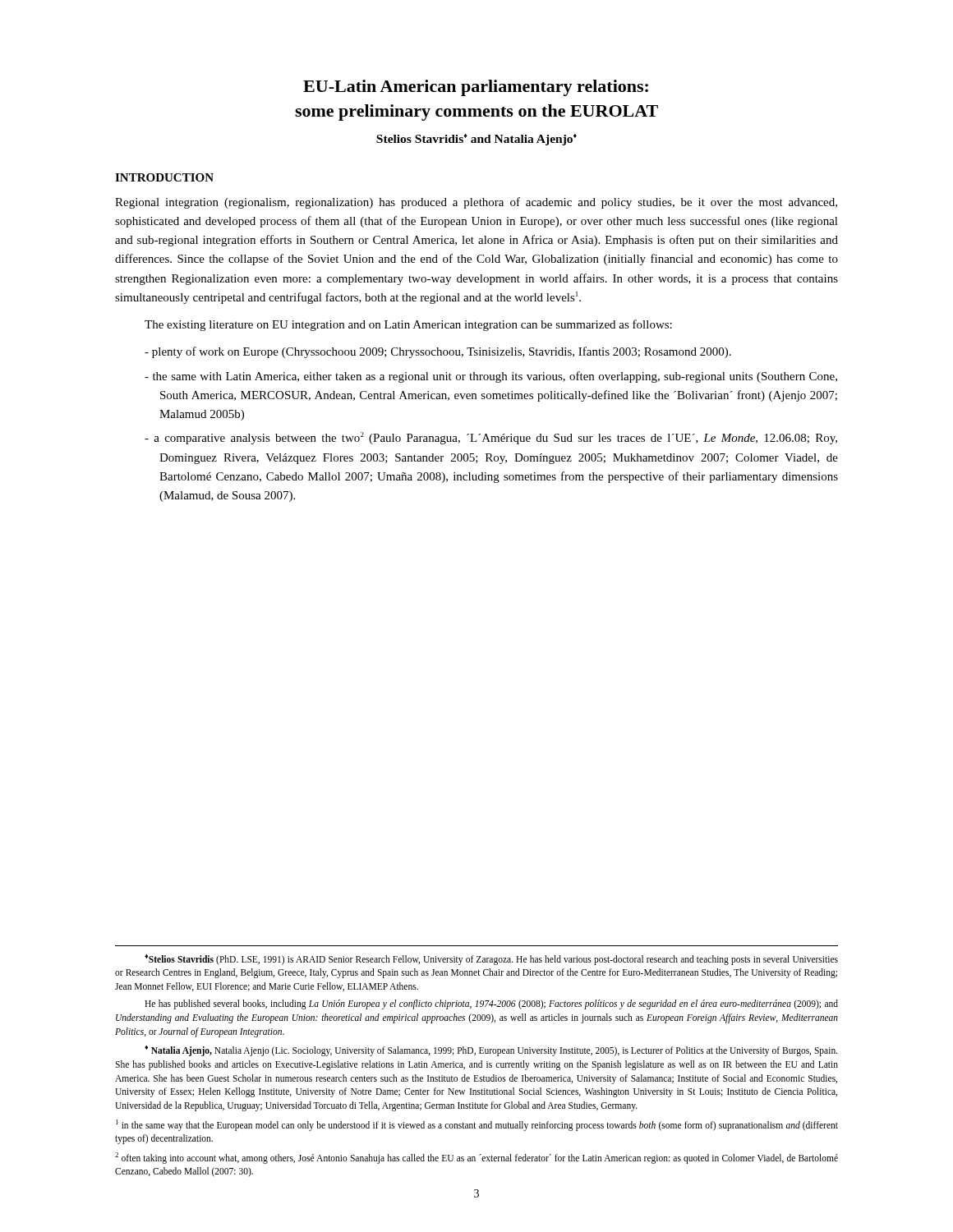Click on the text block that reads "The existing literature on EU integration and"
The image size is (953, 1232).
476,325
